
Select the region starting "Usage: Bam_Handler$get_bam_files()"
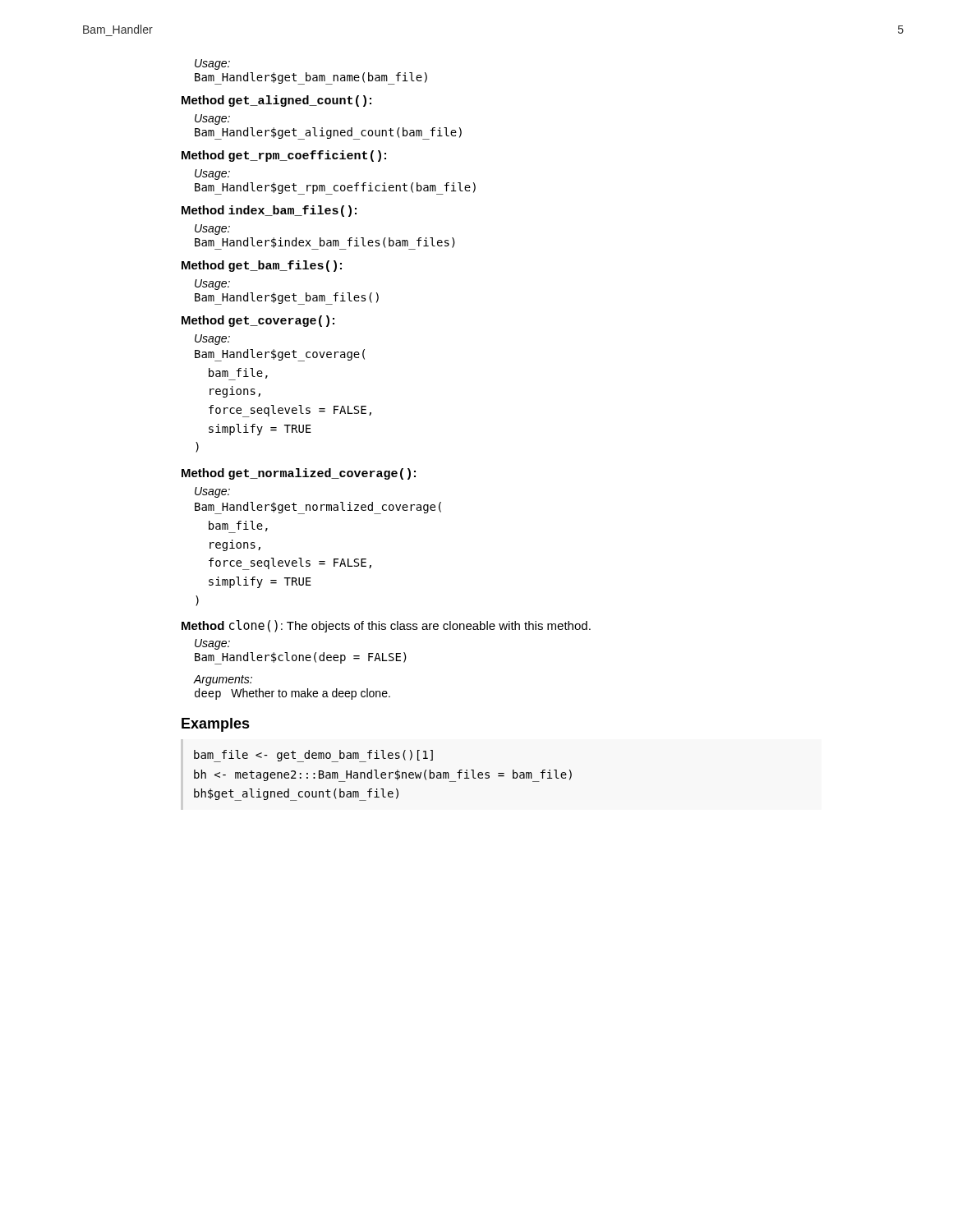[212, 285]
